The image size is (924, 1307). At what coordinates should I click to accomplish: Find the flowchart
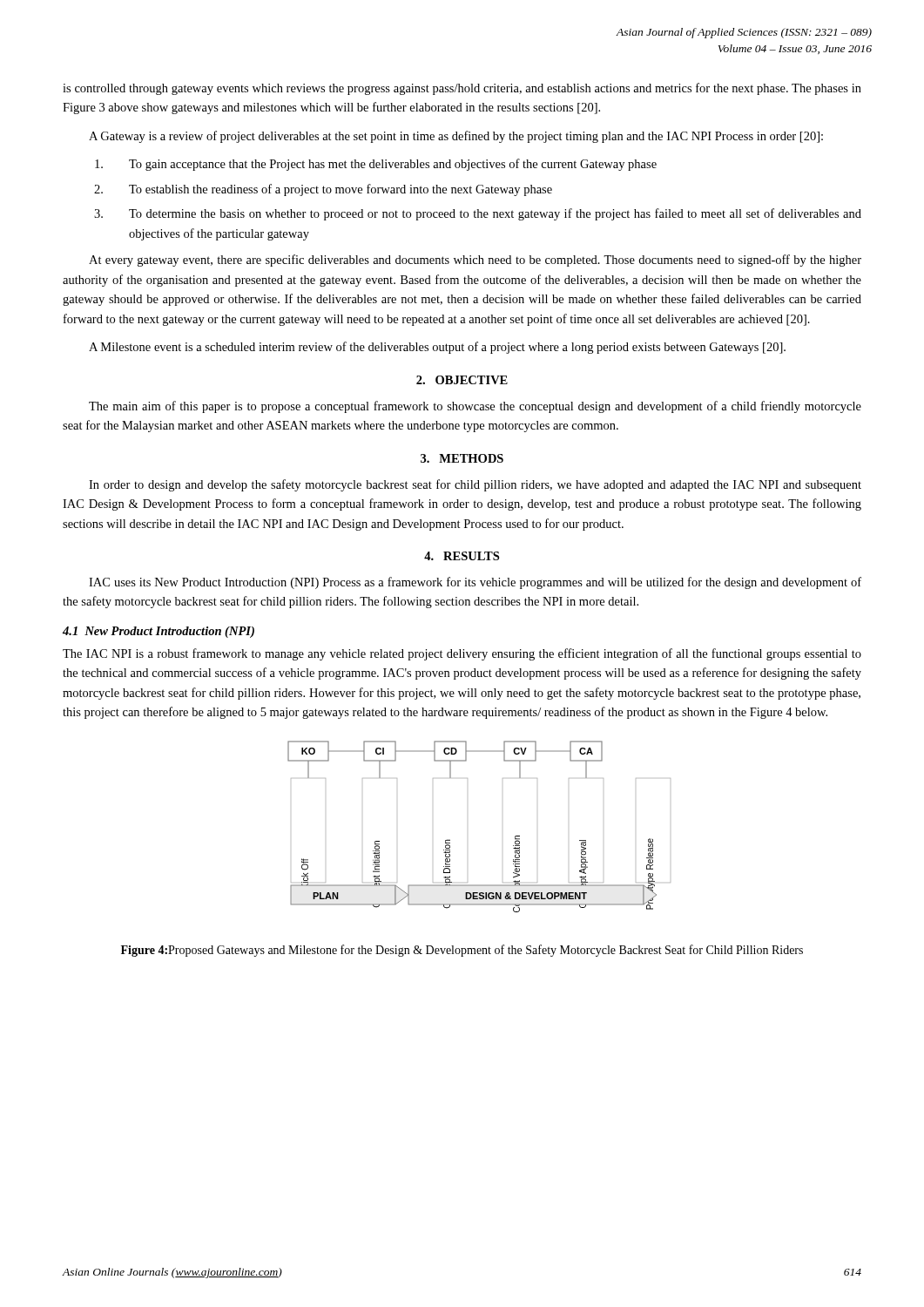(x=462, y=835)
